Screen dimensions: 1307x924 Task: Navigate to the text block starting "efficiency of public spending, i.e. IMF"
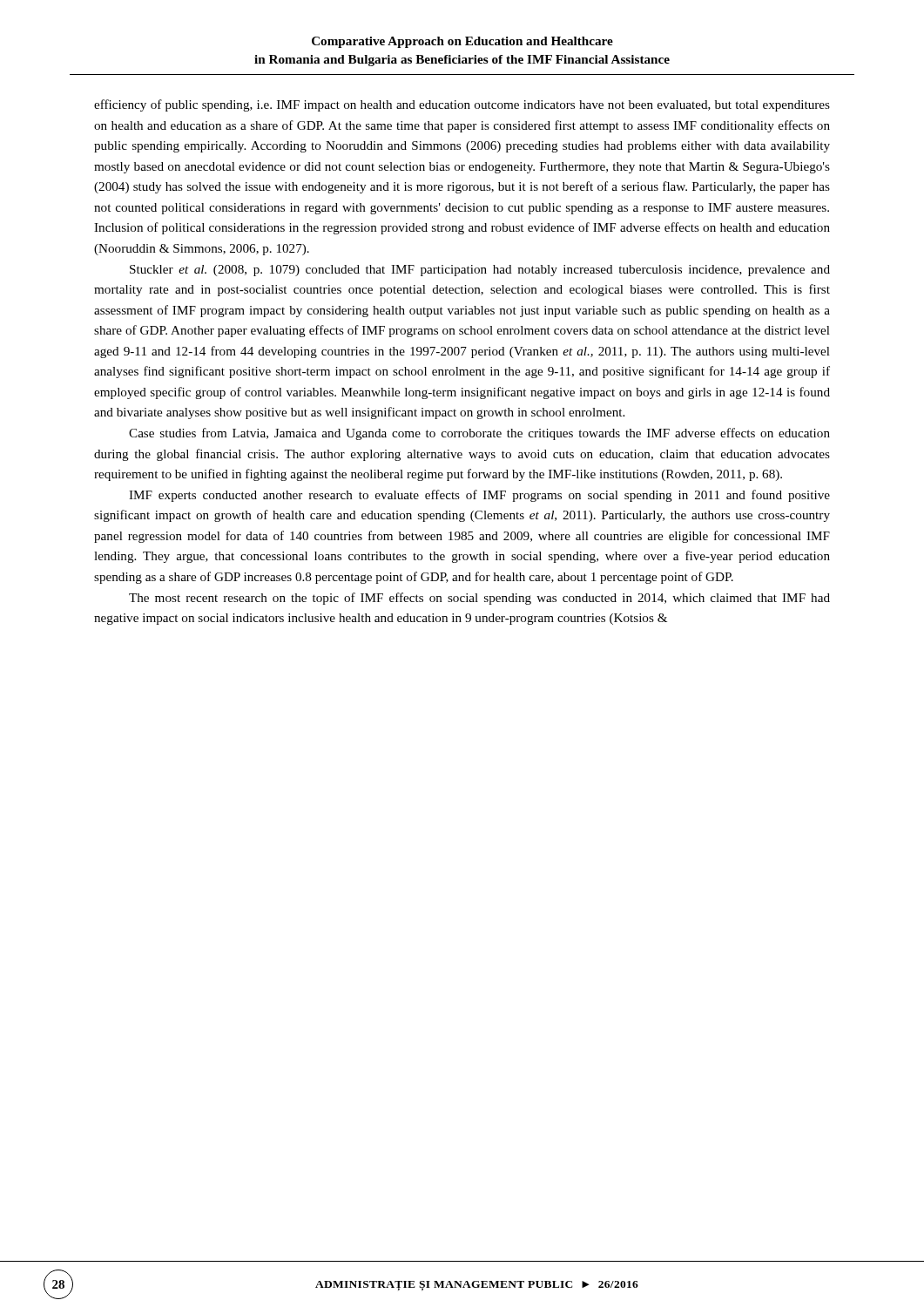[462, 176]
